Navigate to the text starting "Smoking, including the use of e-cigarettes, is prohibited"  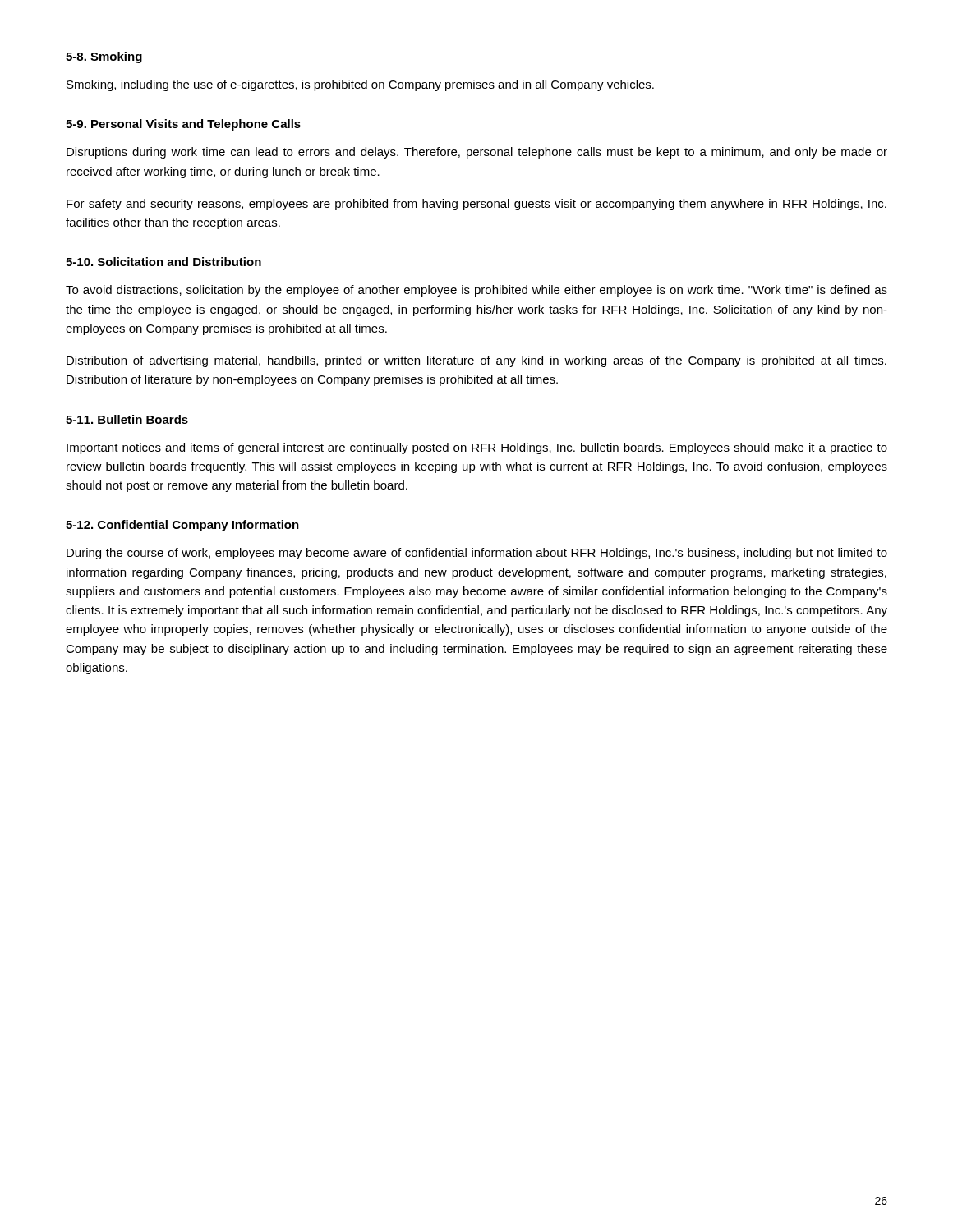pos(360,84)
